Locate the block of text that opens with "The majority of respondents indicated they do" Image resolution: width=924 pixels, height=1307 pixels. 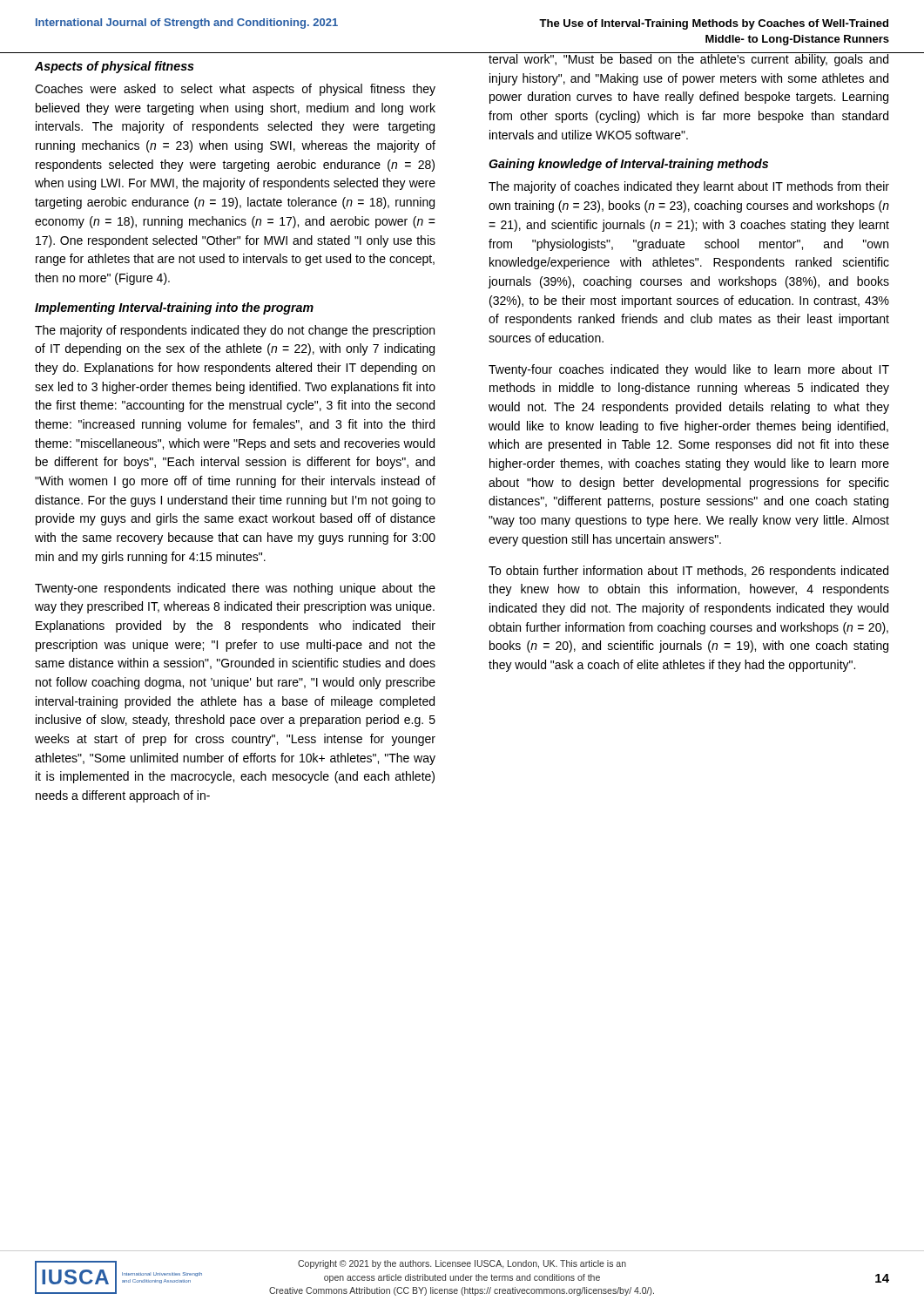point(235,443)
